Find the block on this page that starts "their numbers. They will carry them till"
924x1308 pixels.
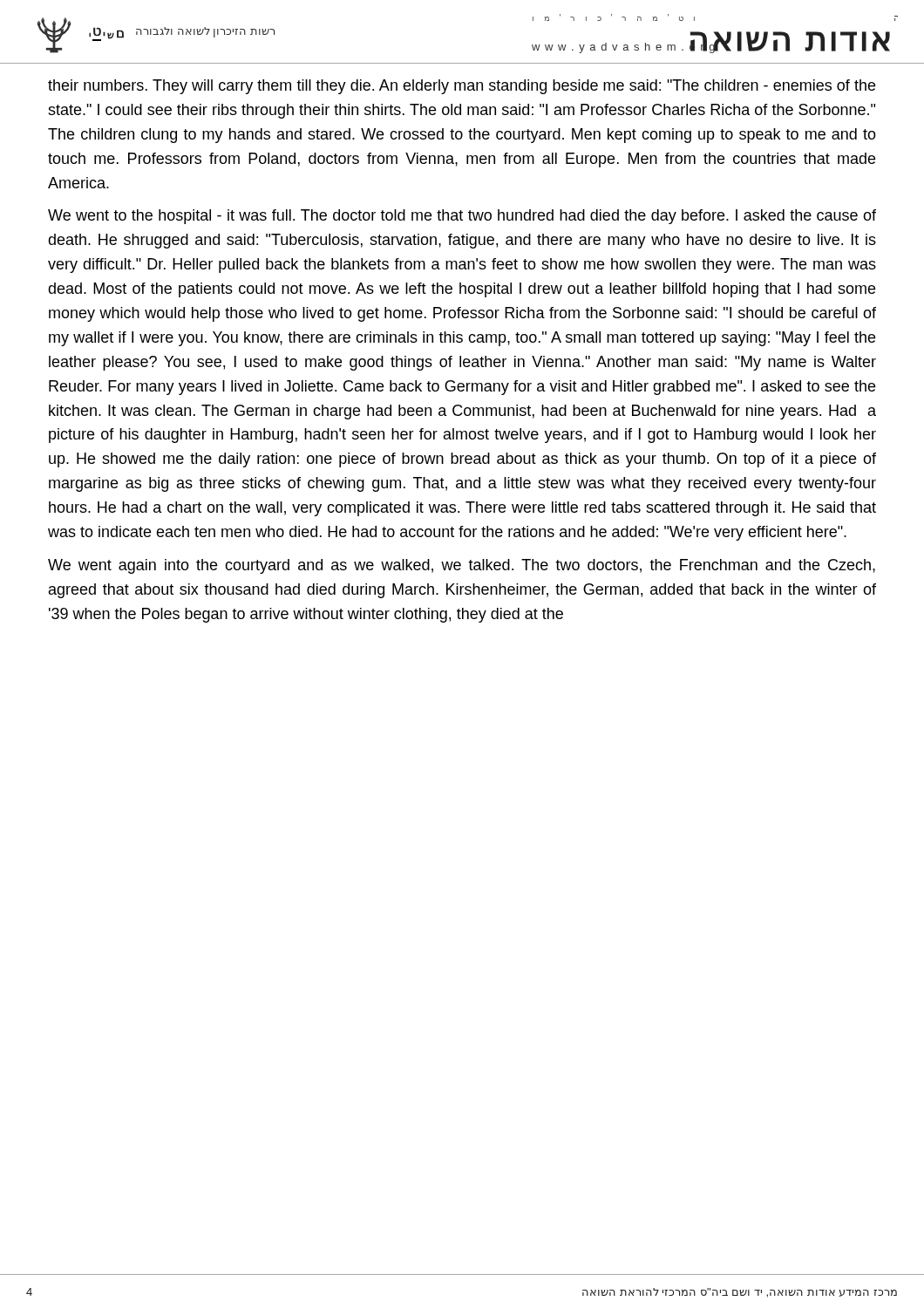pyautogui.click(x=462, y=134)
